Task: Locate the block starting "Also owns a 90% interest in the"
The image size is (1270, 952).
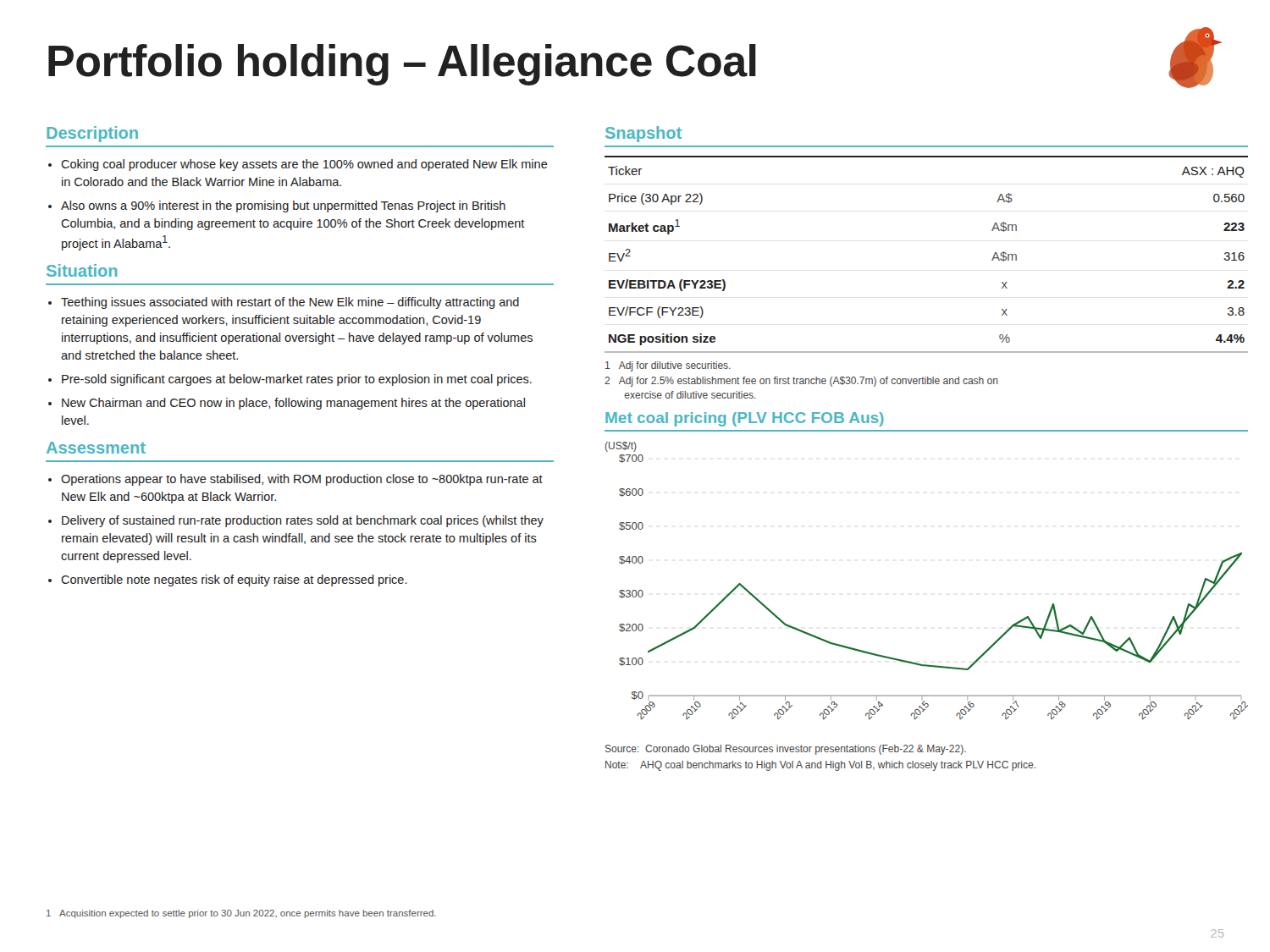Action: [293, 225]
